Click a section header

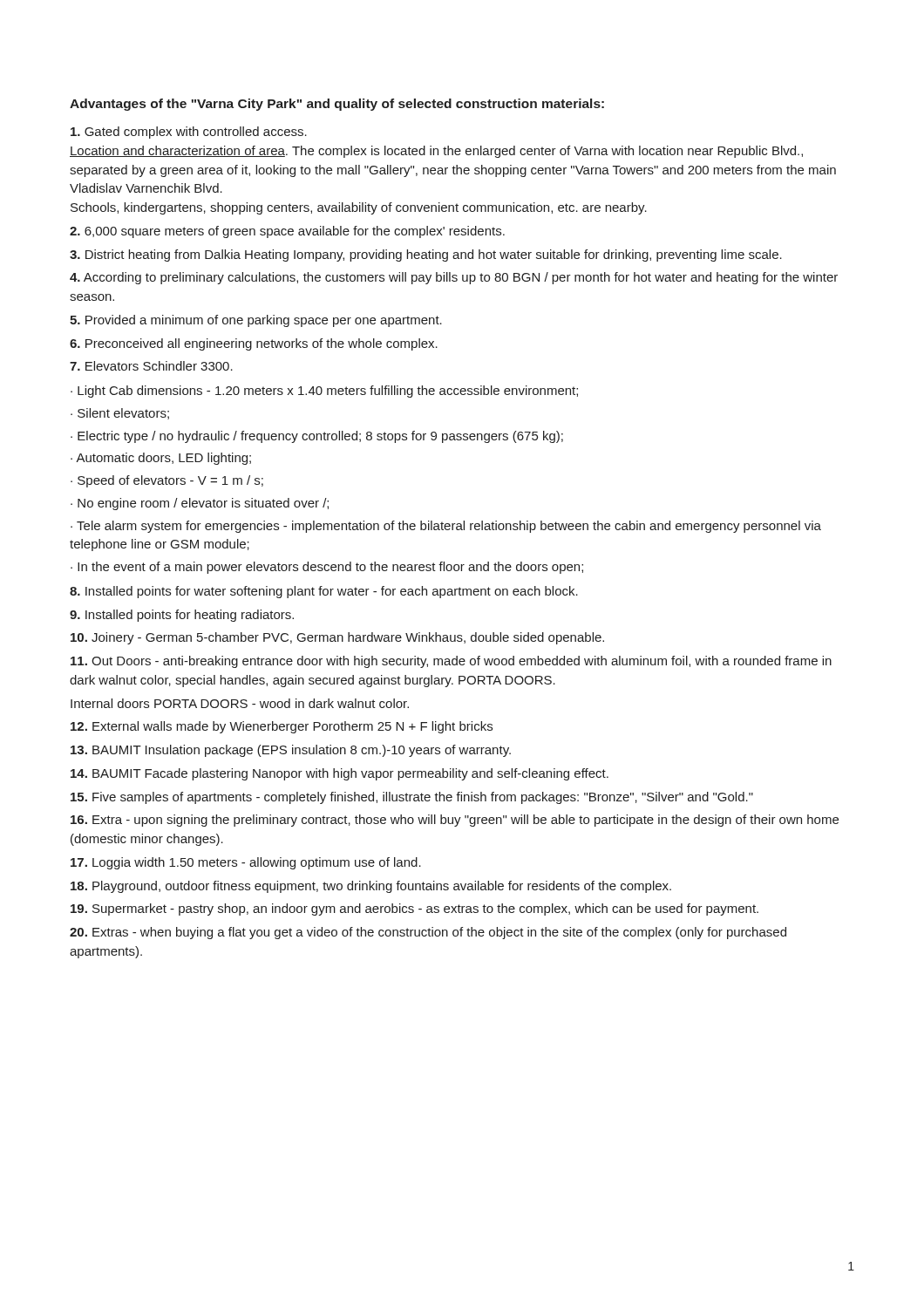337,103
